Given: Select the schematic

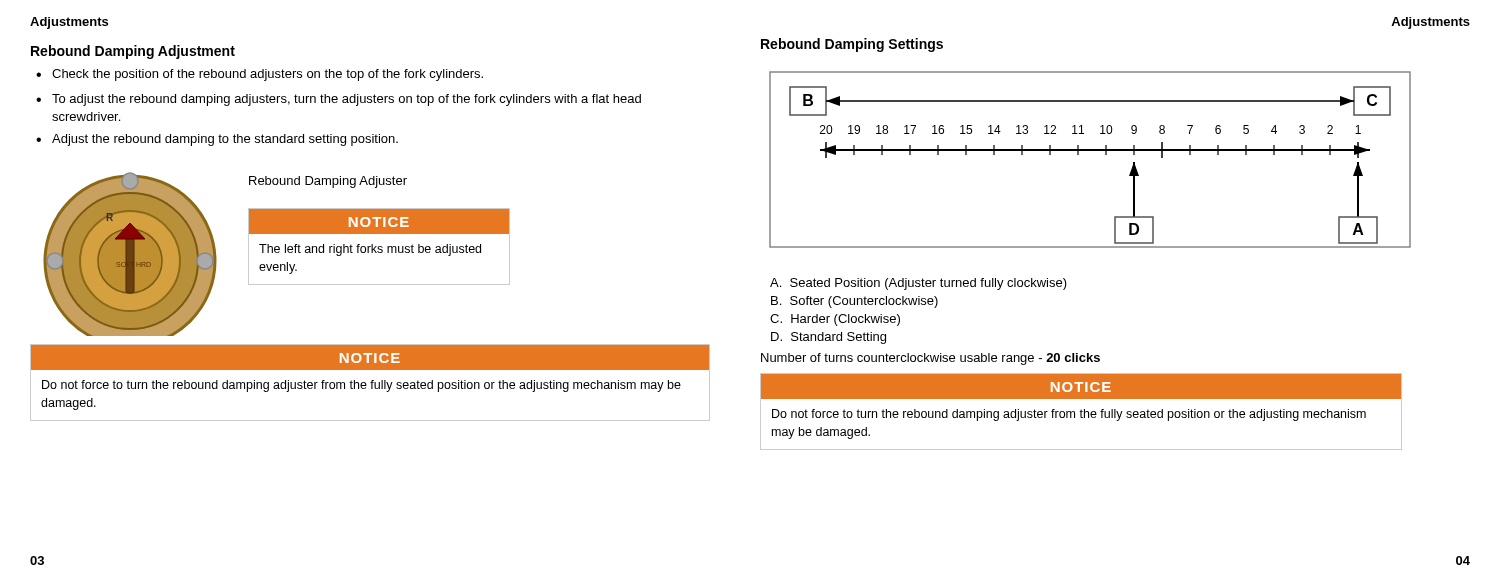Looking at the screenshot, I should pos(1115,164).
